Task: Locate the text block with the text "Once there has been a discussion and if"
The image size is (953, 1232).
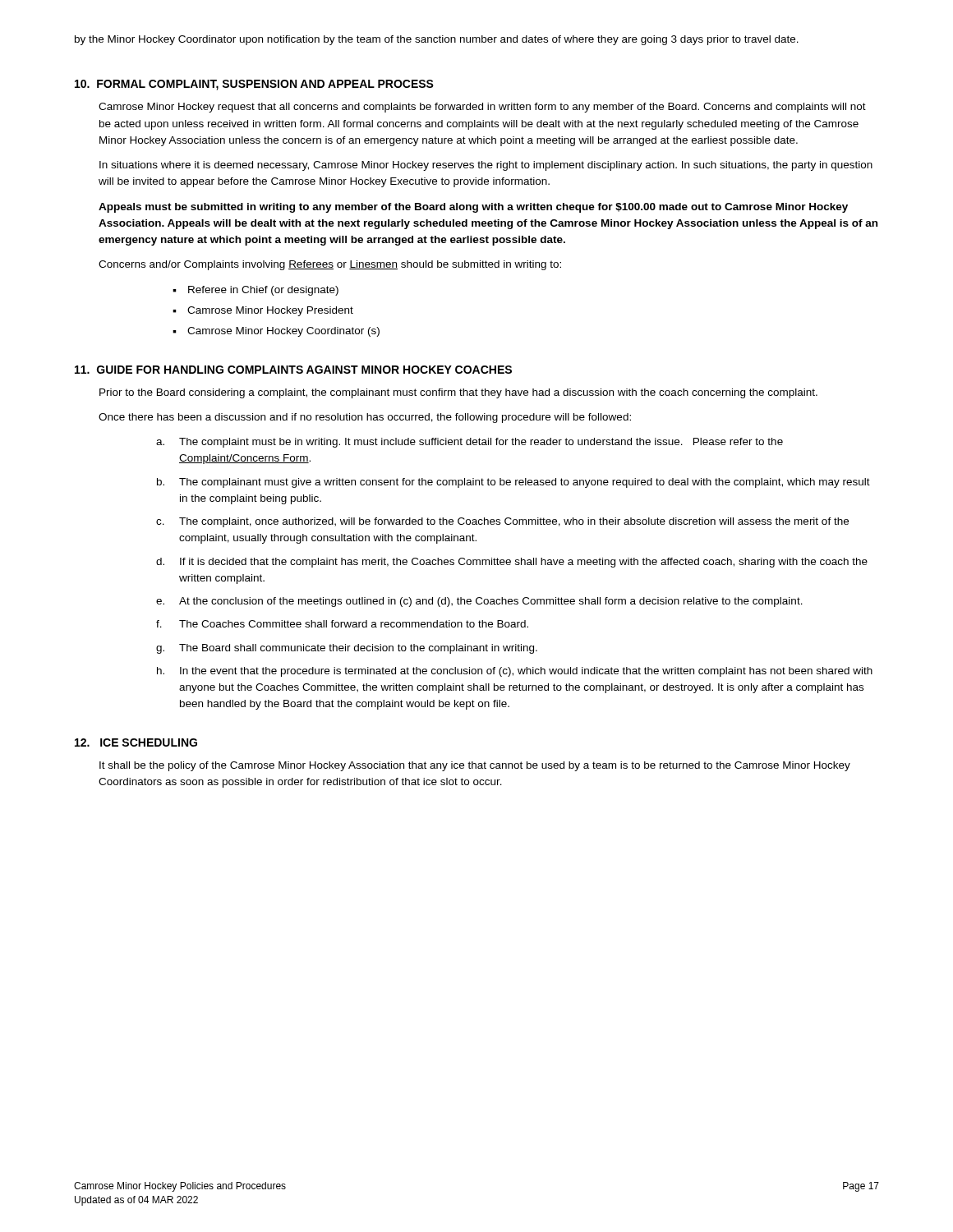Action: tap(365, 417)
